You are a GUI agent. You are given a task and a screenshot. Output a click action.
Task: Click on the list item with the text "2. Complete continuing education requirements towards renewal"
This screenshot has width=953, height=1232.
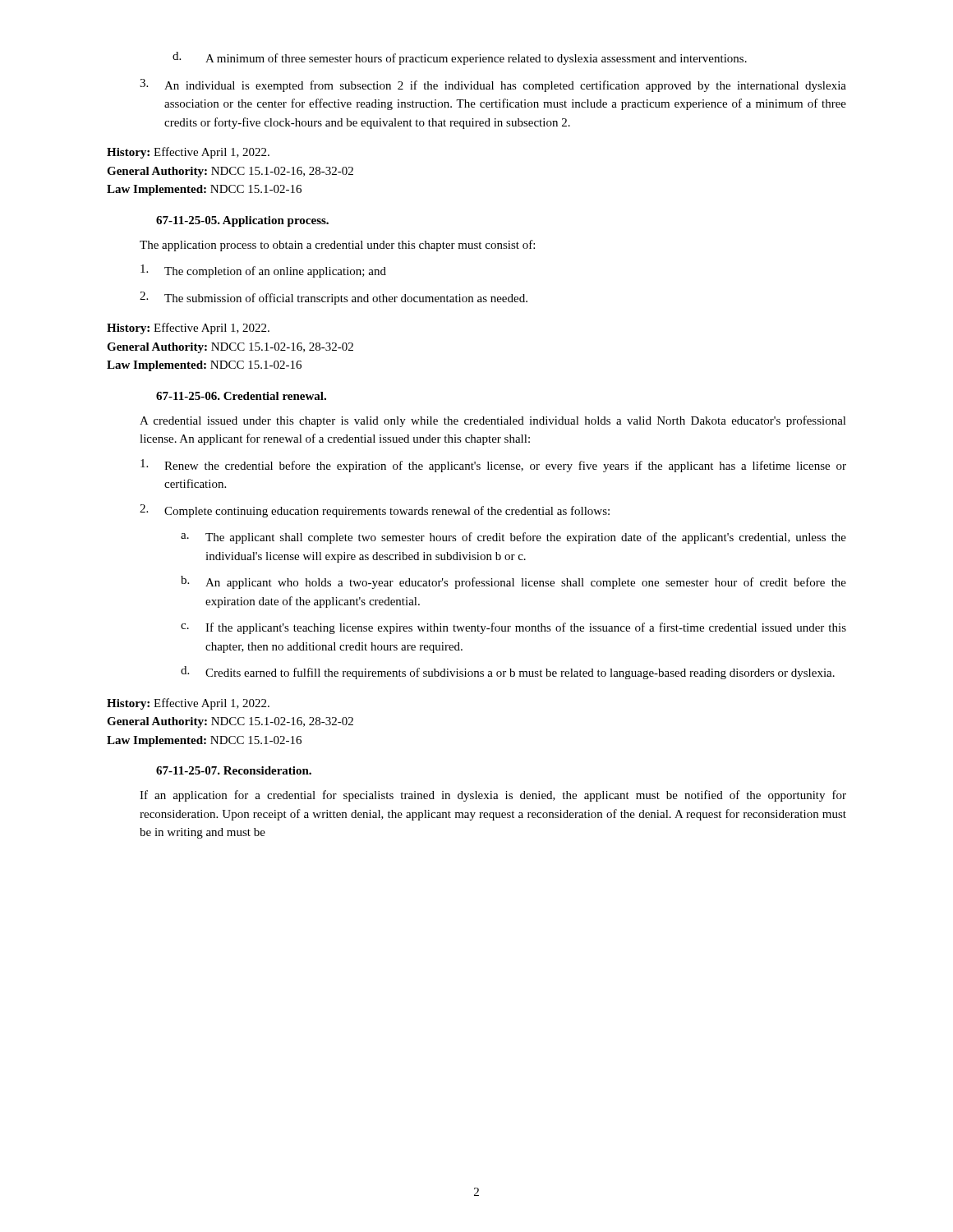pyautogui.click(x=476, y=511)
